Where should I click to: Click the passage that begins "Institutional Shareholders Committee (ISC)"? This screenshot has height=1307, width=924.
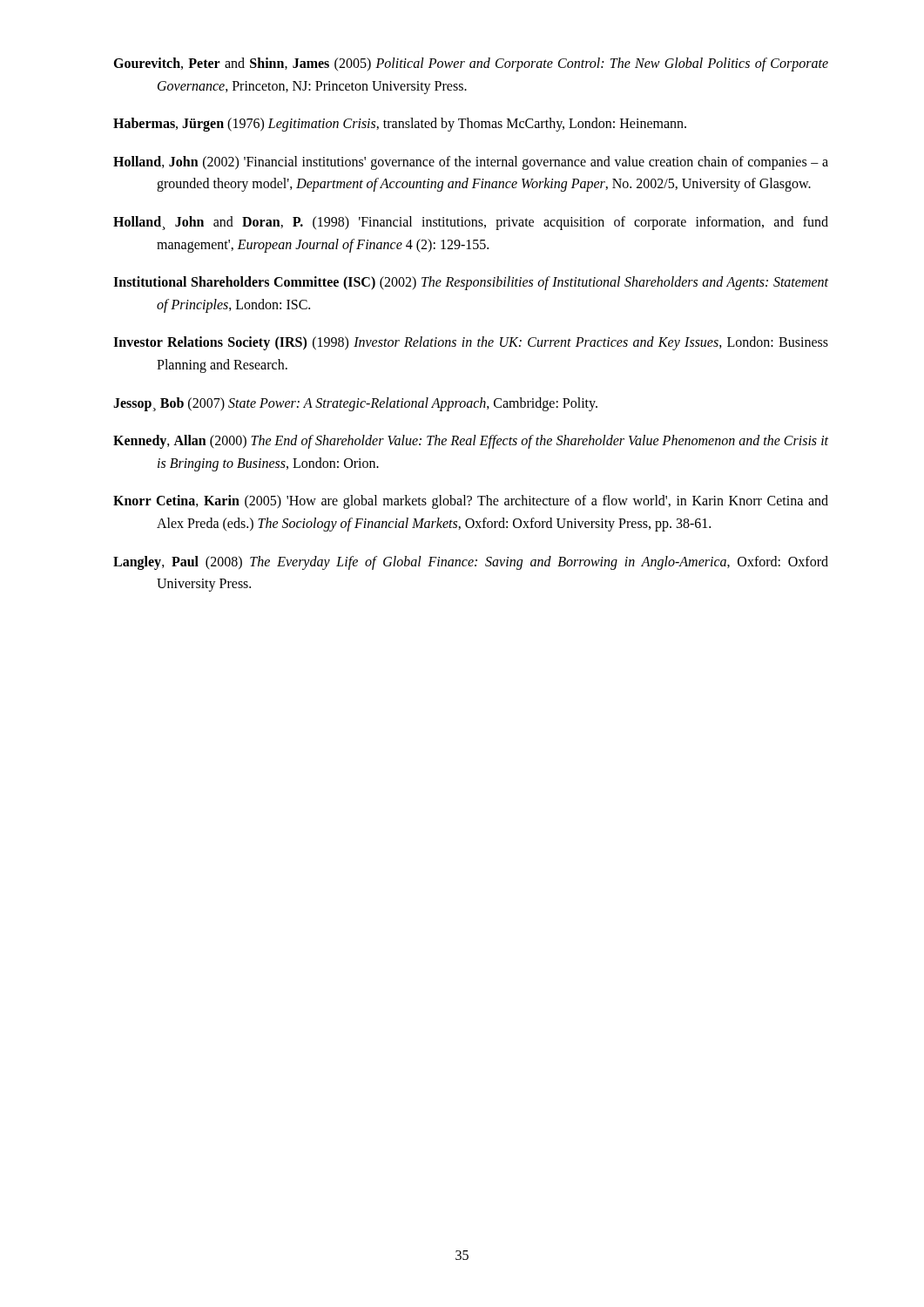point(471,293)
